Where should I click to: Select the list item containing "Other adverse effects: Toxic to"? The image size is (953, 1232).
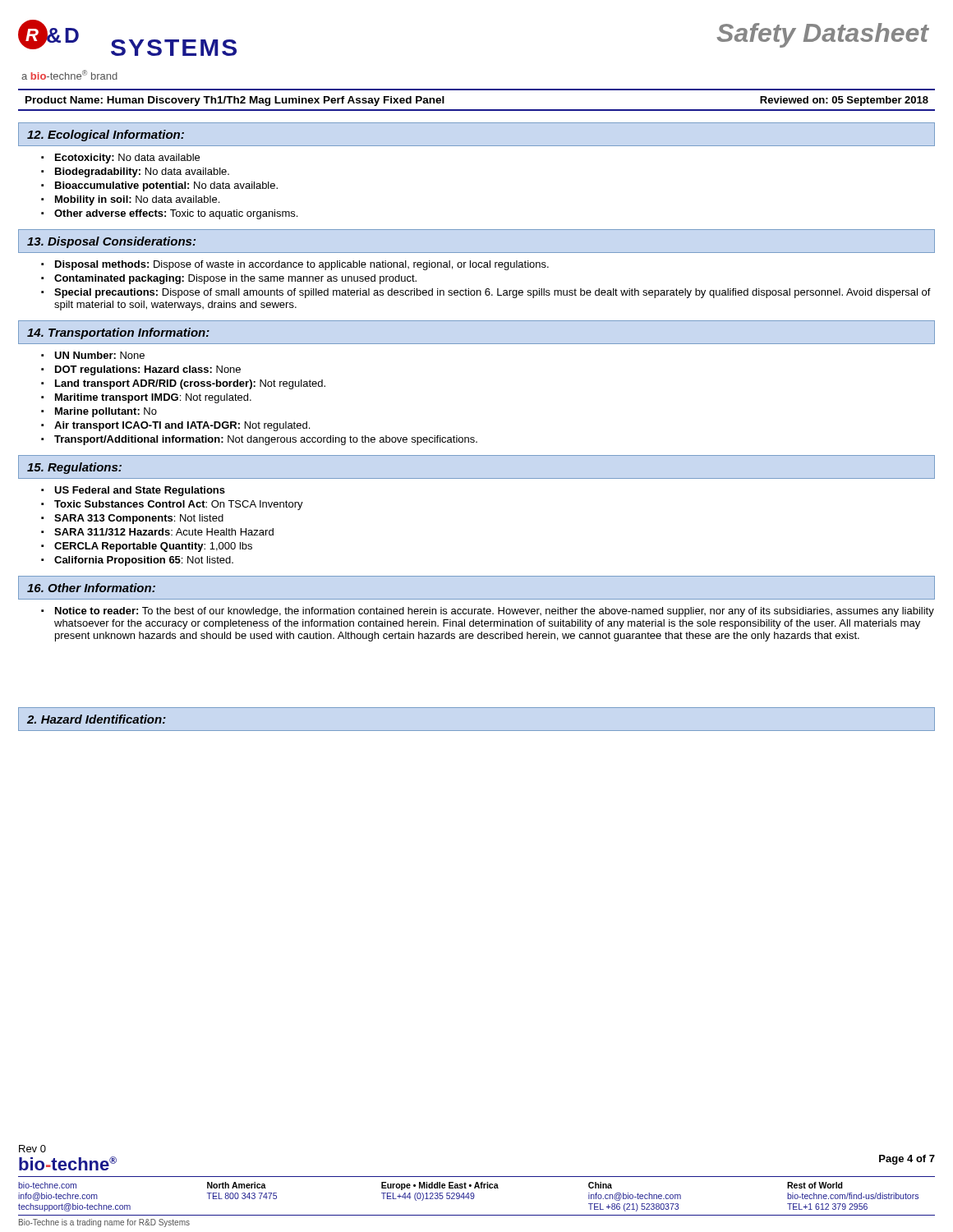click(176, 214)
